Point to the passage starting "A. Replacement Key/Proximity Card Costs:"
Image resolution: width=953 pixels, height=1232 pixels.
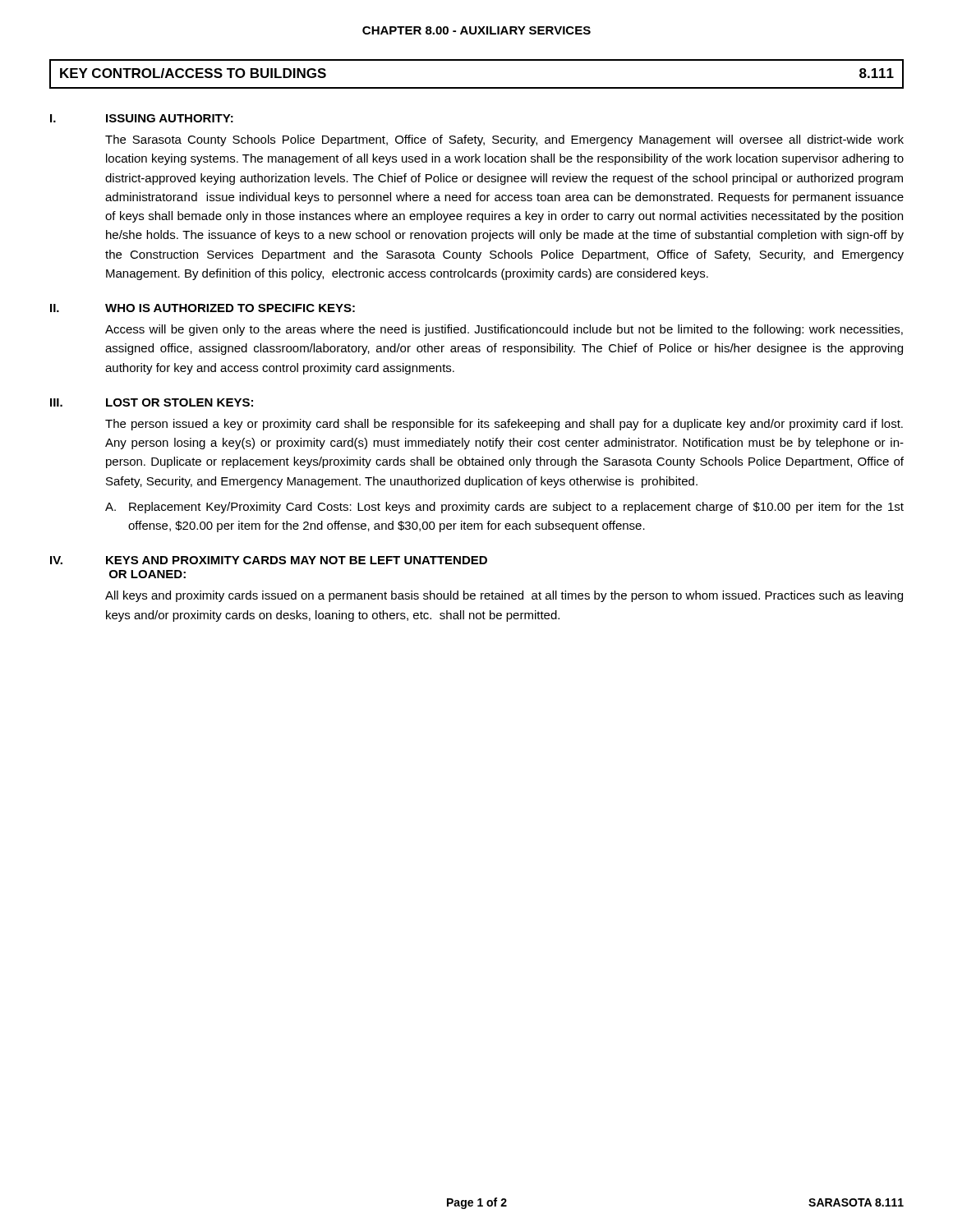[504, 516]
